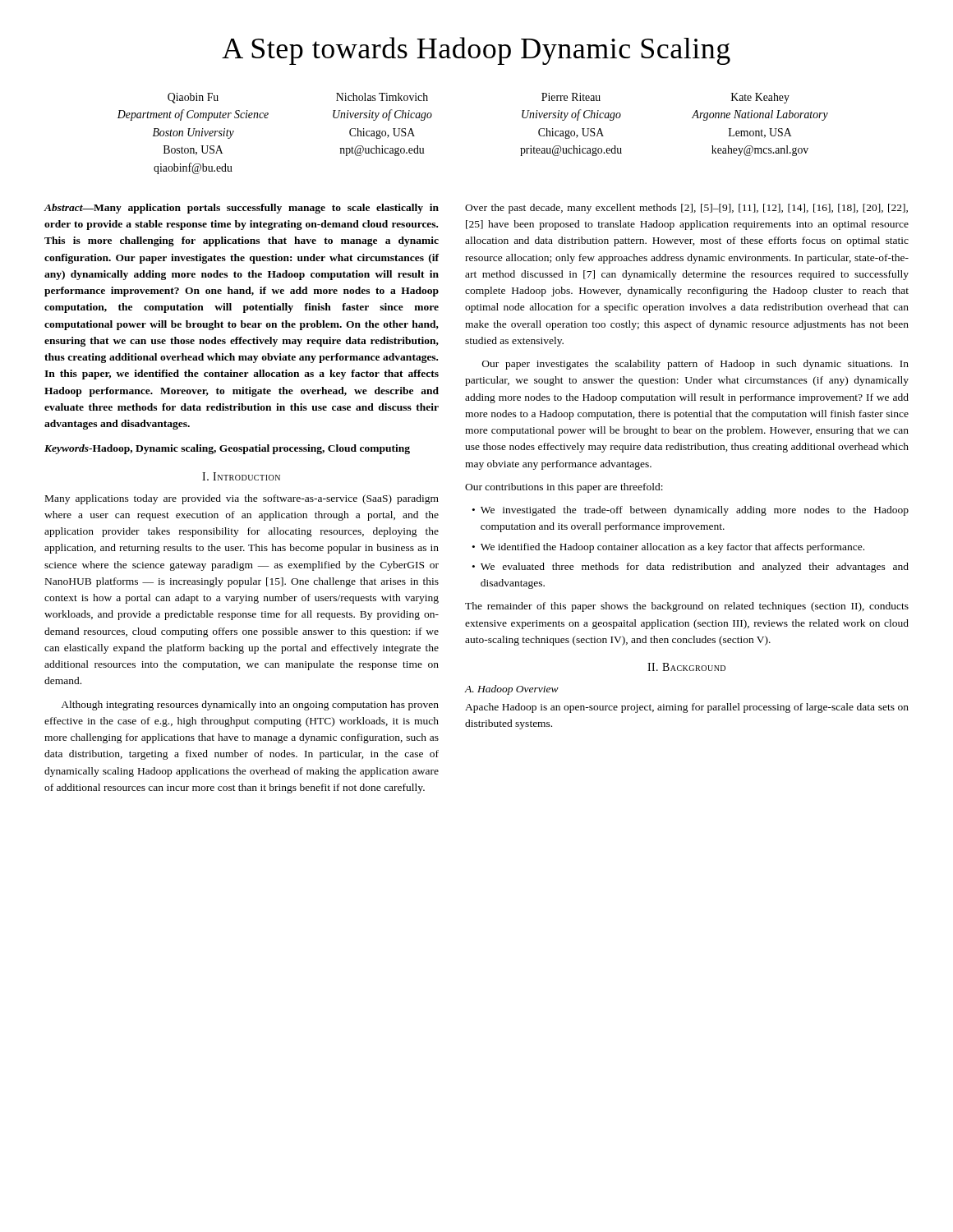
Task: Find the section header containing "I. Introduction"
Action: tap(241, 477)
